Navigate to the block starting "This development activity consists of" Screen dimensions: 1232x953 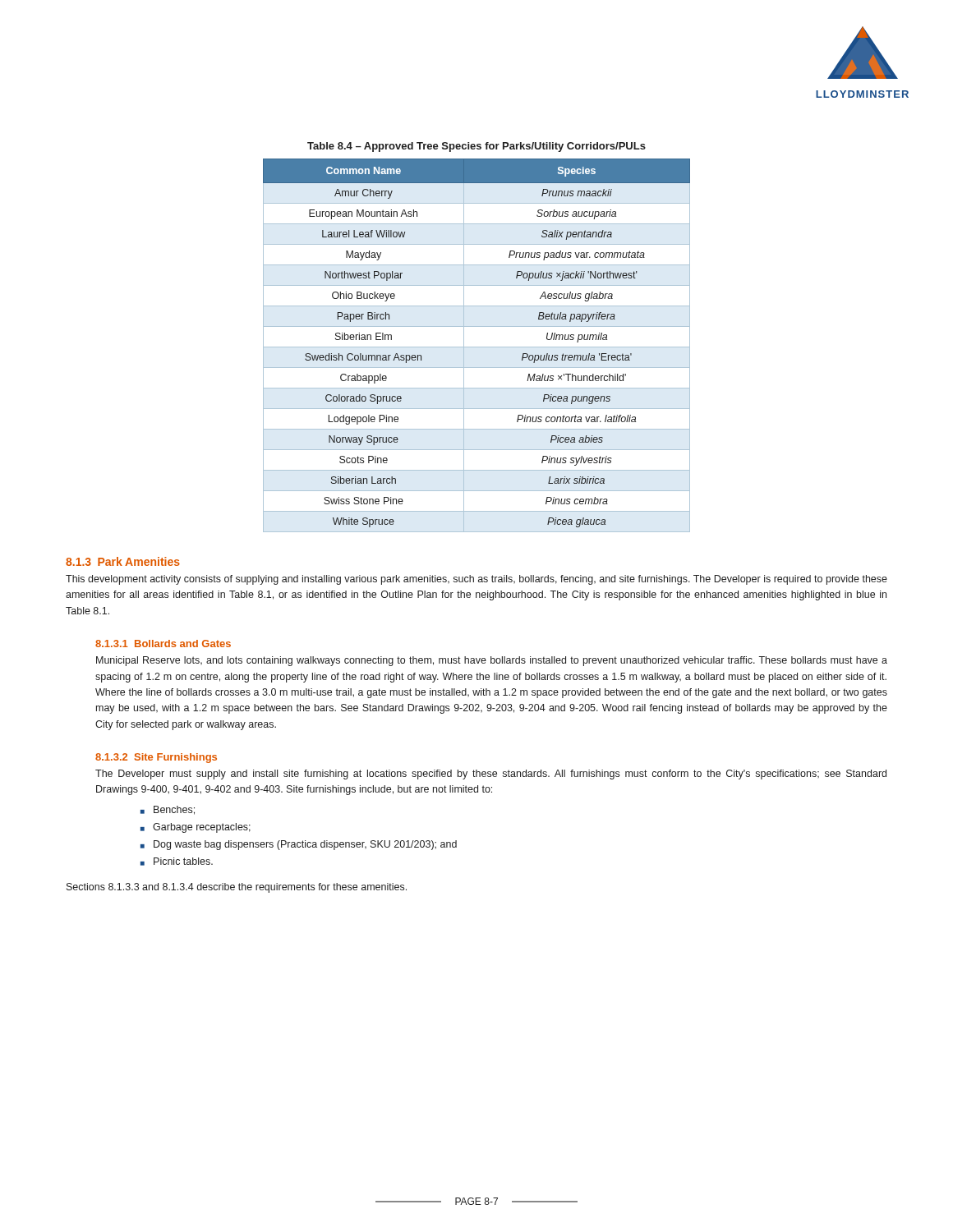(476, 595)
